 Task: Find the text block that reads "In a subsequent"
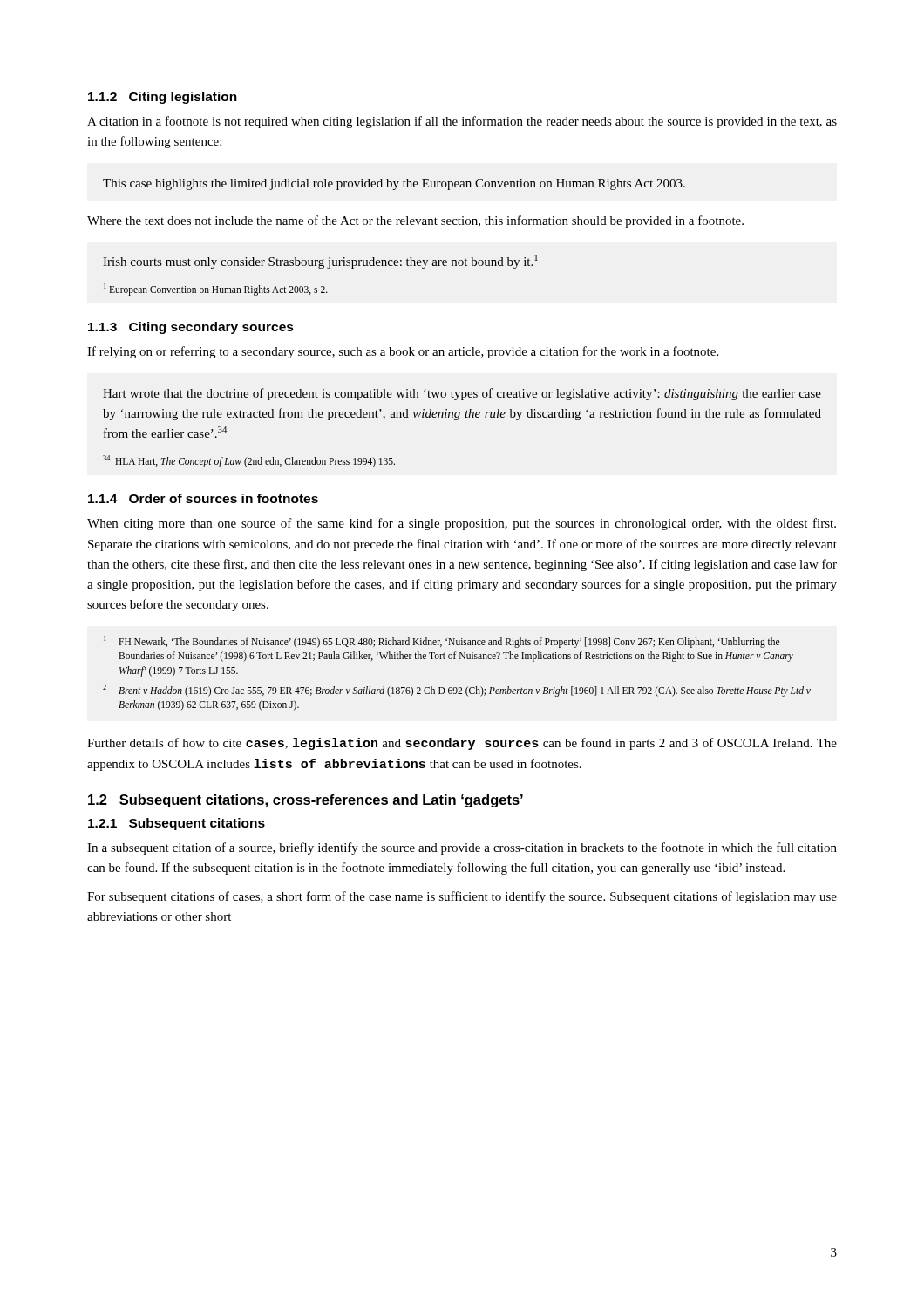pyautogui.click(x=462, y=857)
